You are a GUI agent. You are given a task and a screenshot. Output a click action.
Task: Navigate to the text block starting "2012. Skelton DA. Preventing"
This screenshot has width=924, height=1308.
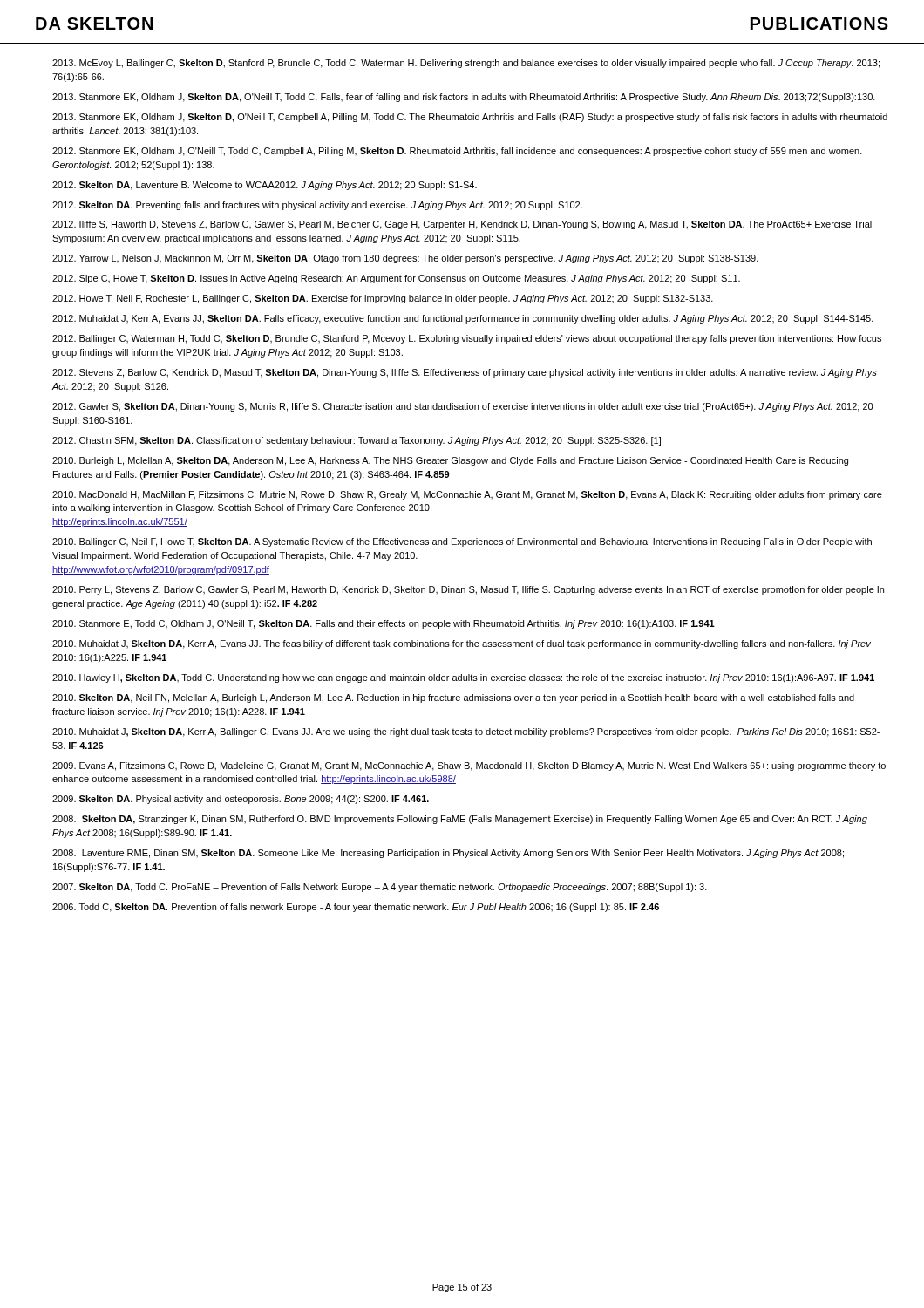pyautogui.click(x=471, y=205)
